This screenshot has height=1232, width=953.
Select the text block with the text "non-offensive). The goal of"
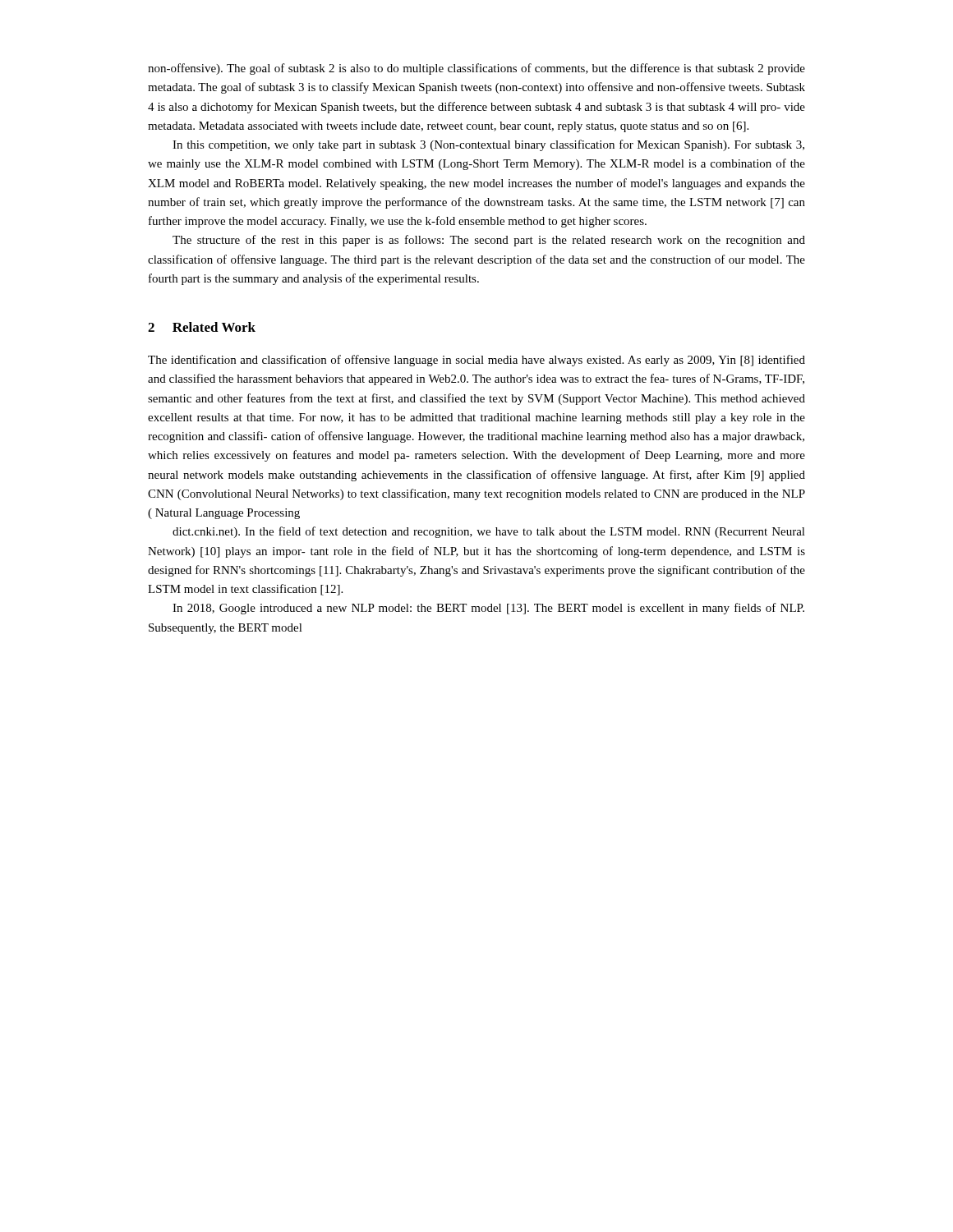pos(476,174)
